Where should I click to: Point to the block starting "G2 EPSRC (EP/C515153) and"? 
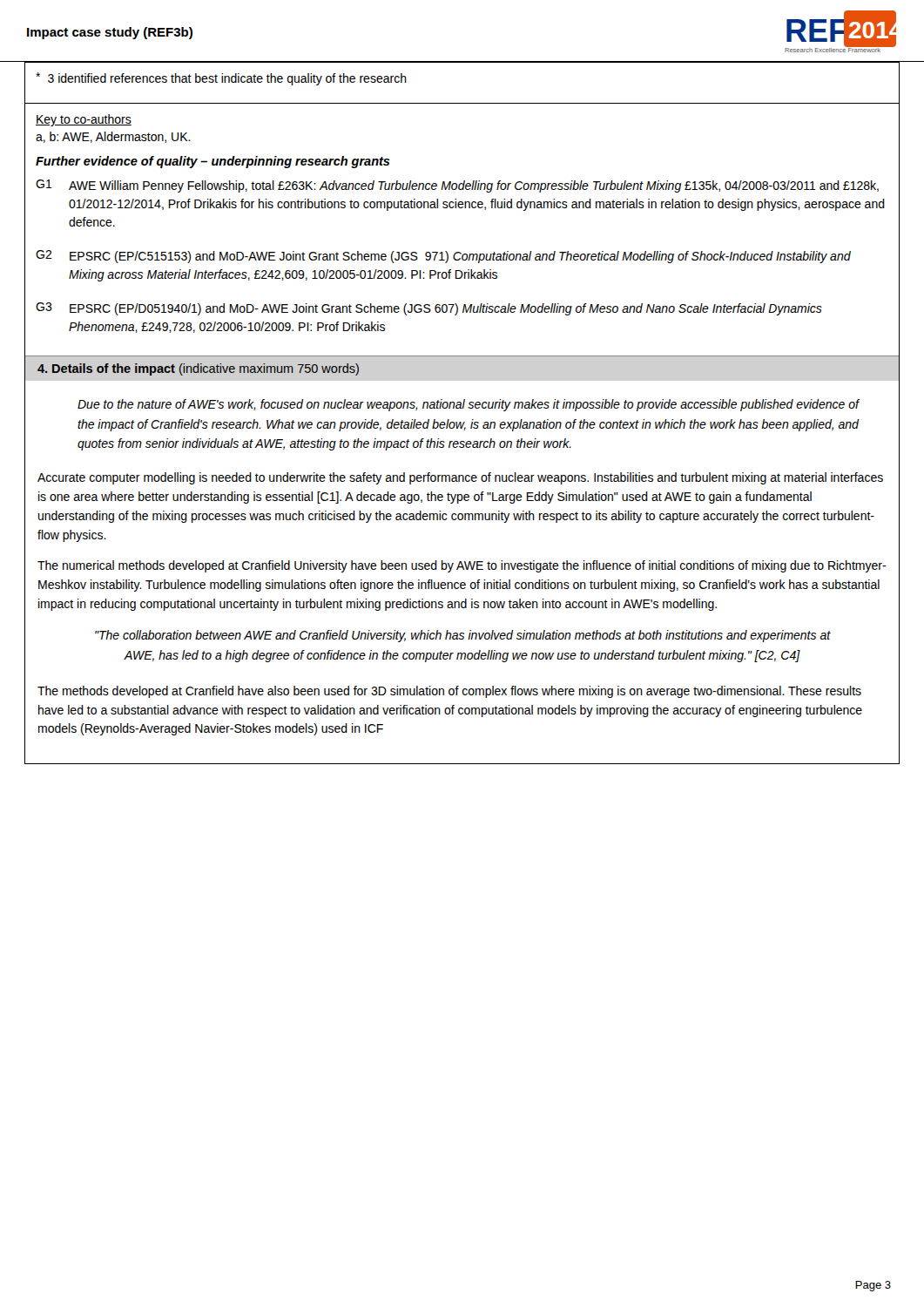[x=462, y=266]
